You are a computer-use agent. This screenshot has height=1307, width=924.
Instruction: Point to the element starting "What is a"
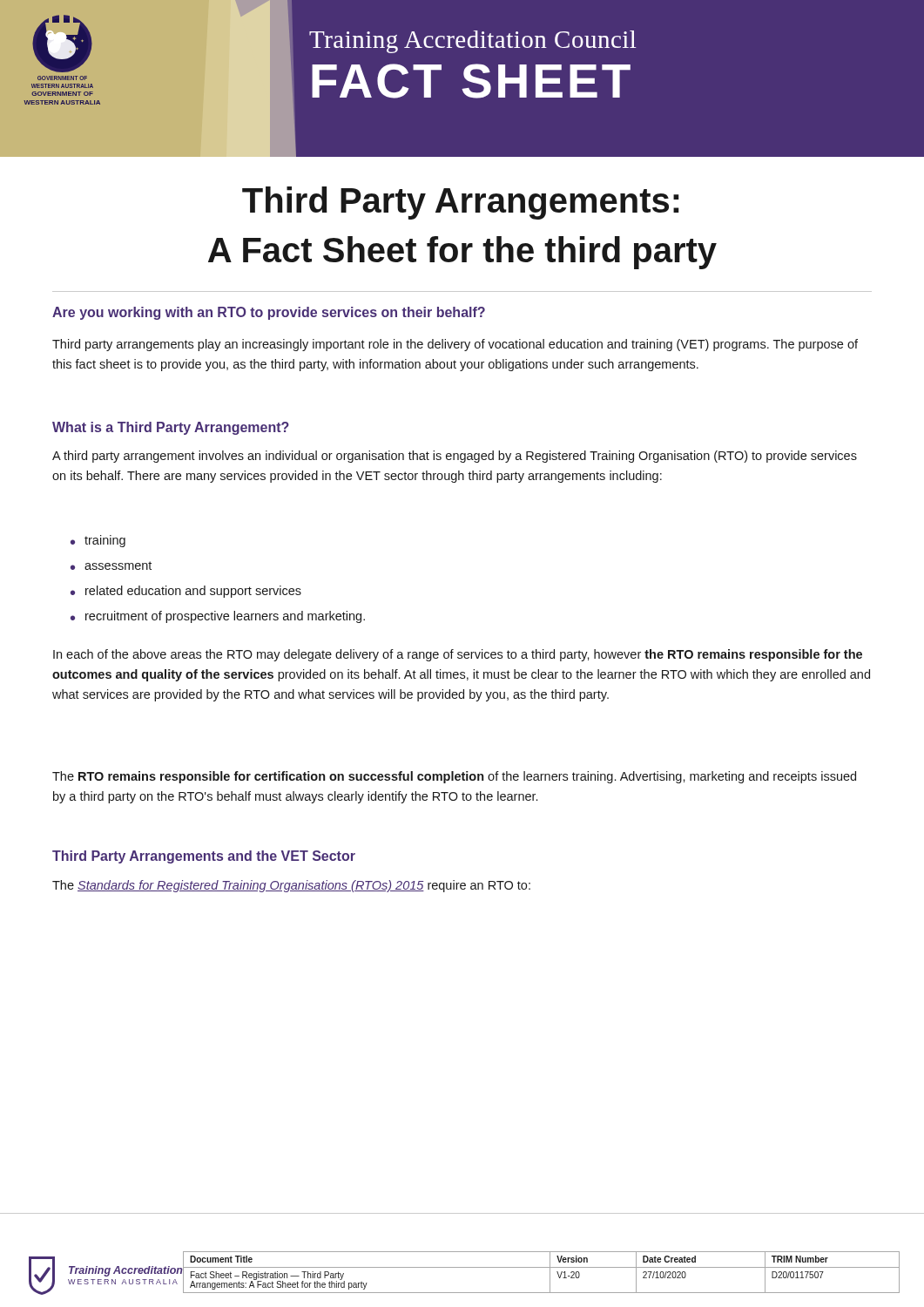click(171, 427)
